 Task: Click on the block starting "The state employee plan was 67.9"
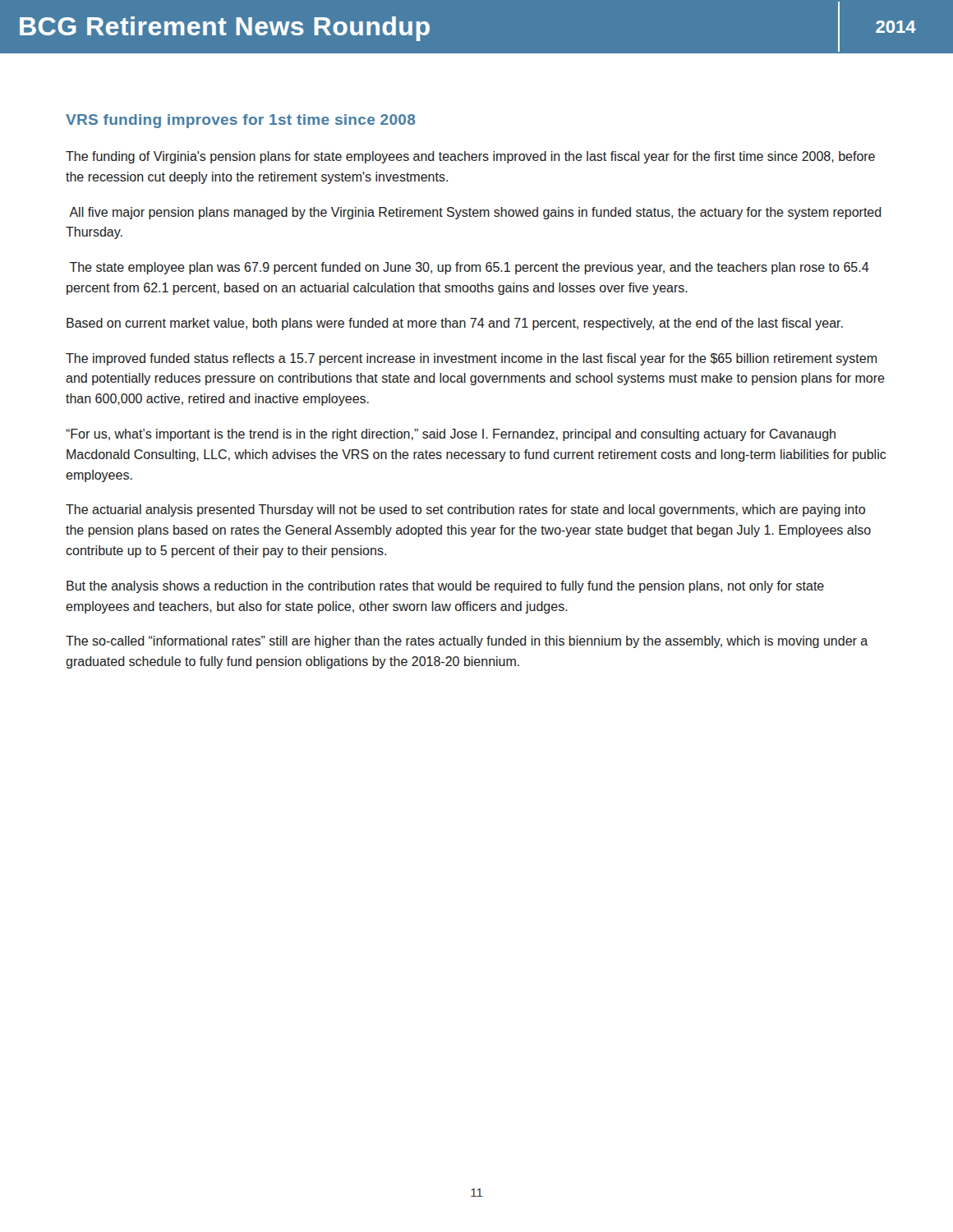pyautogui.click(x=467, y=278)
